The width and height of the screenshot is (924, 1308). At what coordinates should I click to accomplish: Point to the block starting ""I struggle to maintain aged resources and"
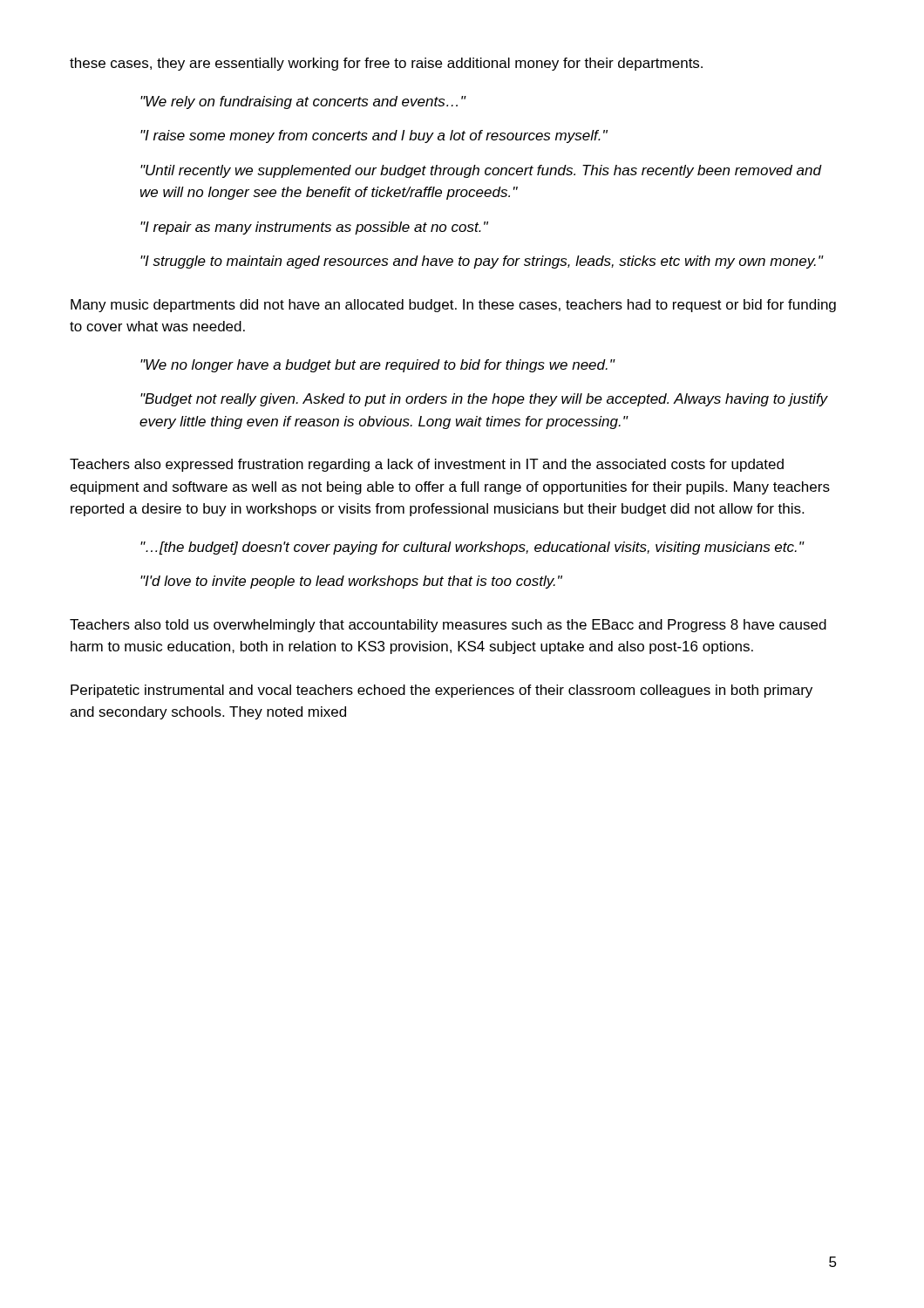click(x=481, y=261)
